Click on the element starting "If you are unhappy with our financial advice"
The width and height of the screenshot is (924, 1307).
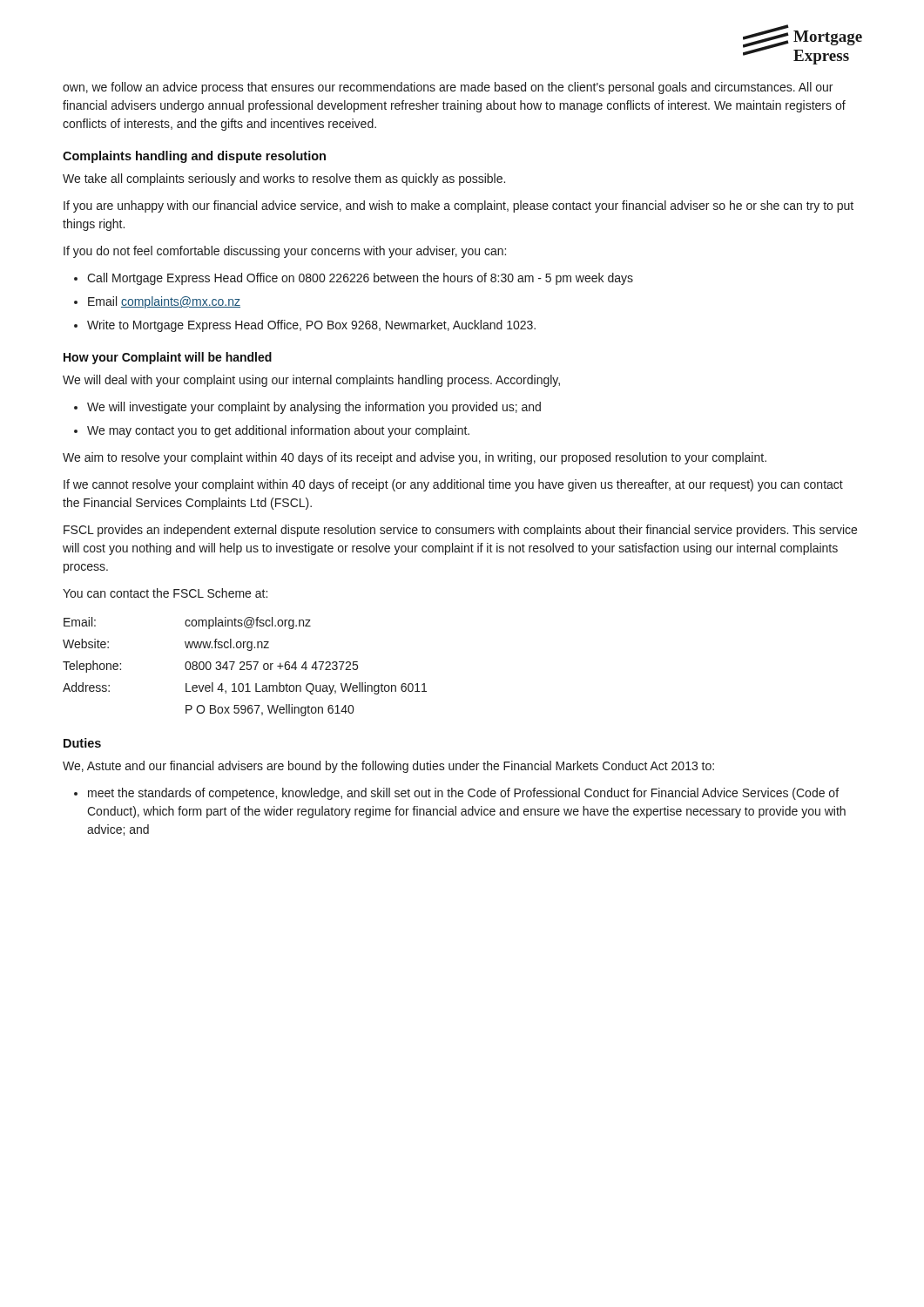[x=462, y=215]
